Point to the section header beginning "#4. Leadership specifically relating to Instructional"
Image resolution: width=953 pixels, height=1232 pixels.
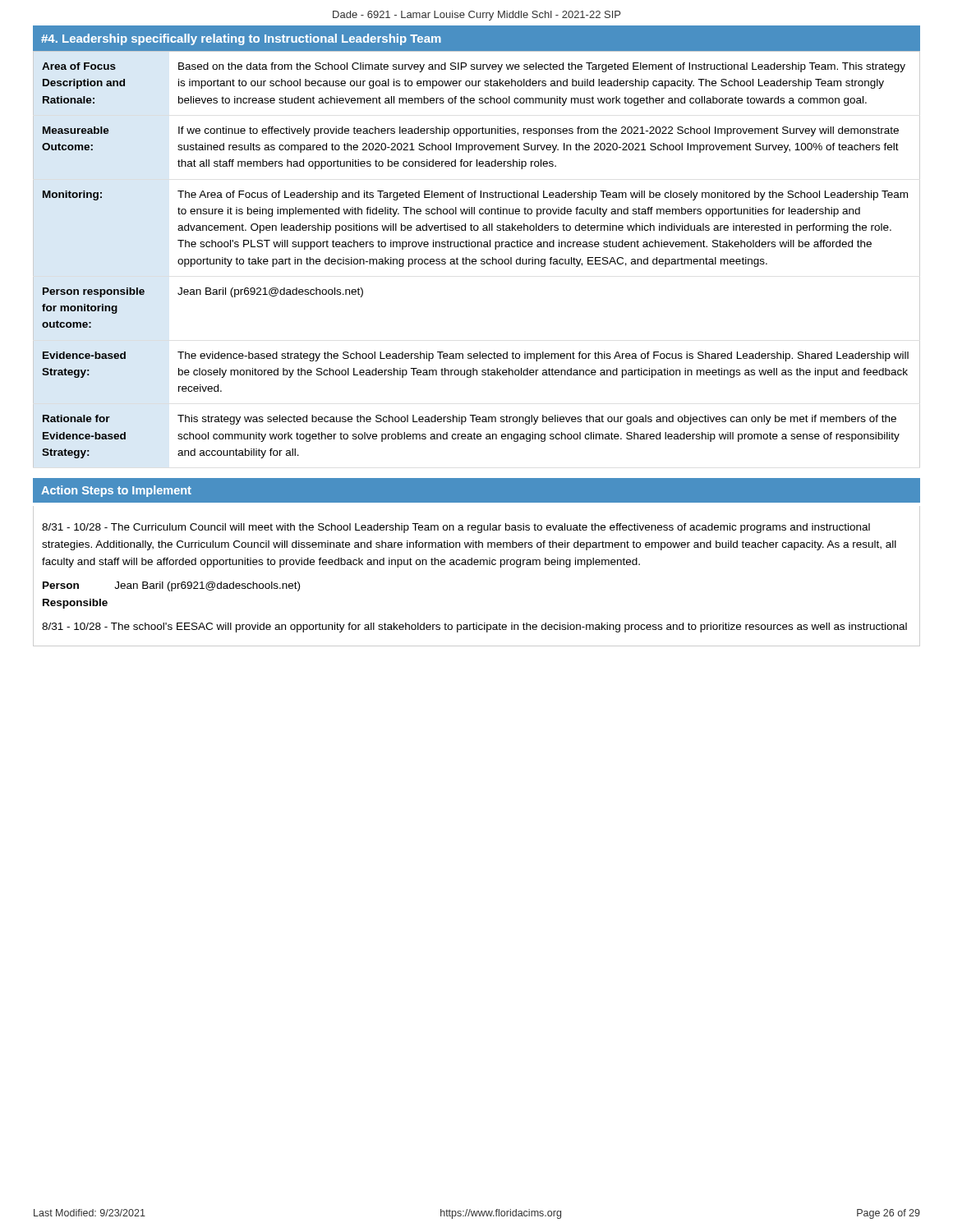241,38
